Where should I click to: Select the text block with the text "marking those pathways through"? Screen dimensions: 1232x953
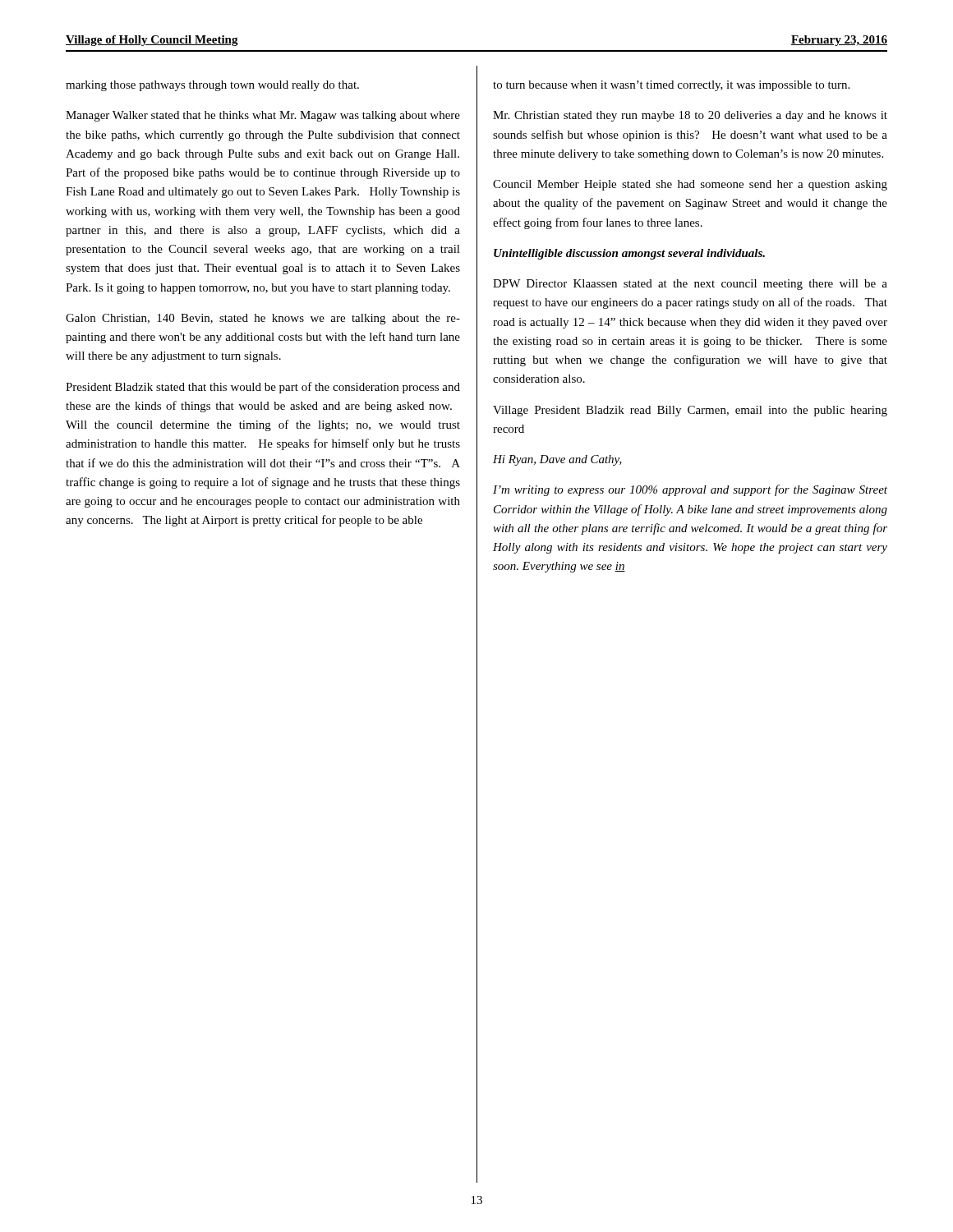(x=213, y=85)
